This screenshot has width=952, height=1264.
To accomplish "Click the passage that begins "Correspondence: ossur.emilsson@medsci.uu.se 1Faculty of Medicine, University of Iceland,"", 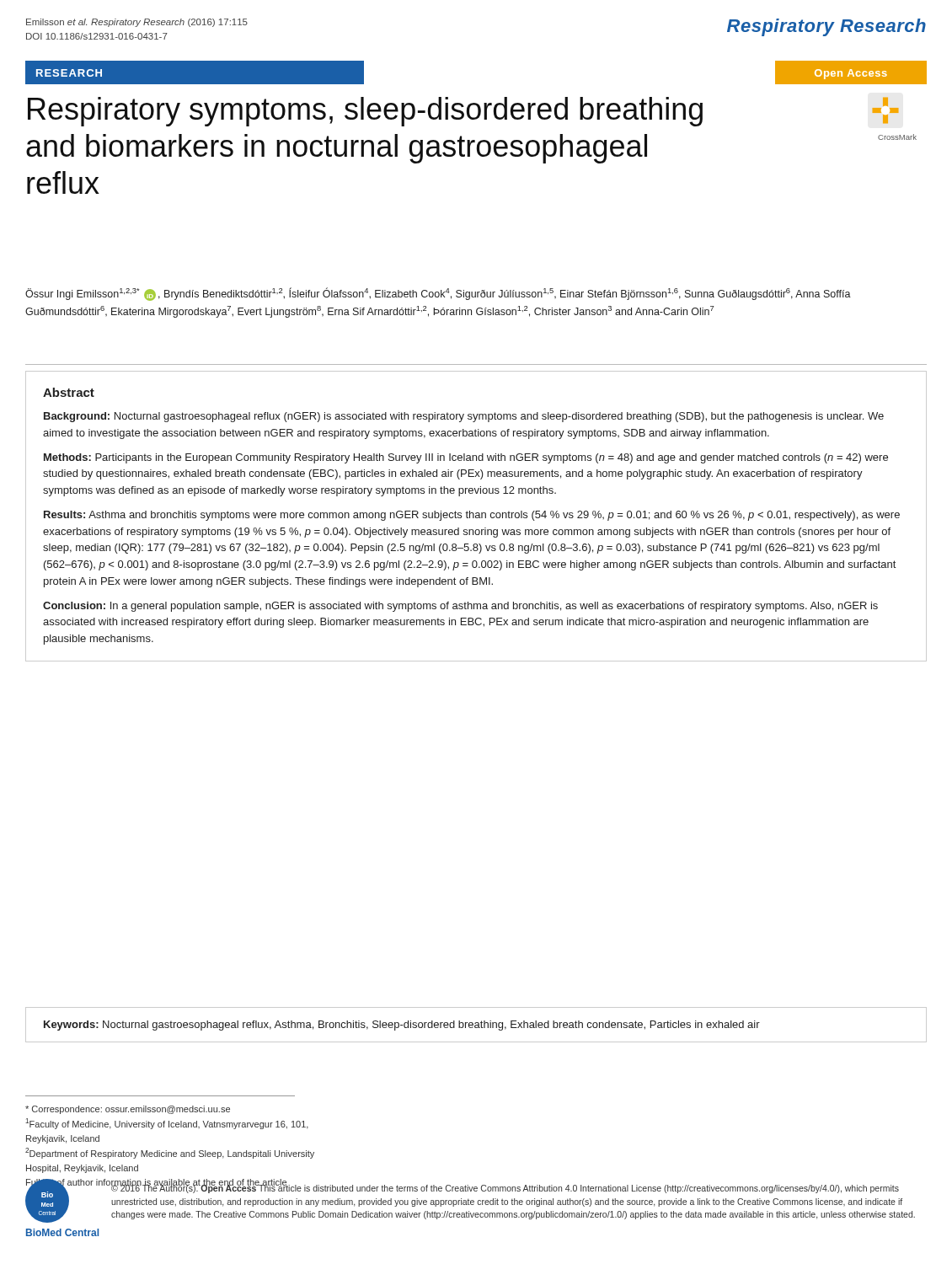I will coord(170,1145).
